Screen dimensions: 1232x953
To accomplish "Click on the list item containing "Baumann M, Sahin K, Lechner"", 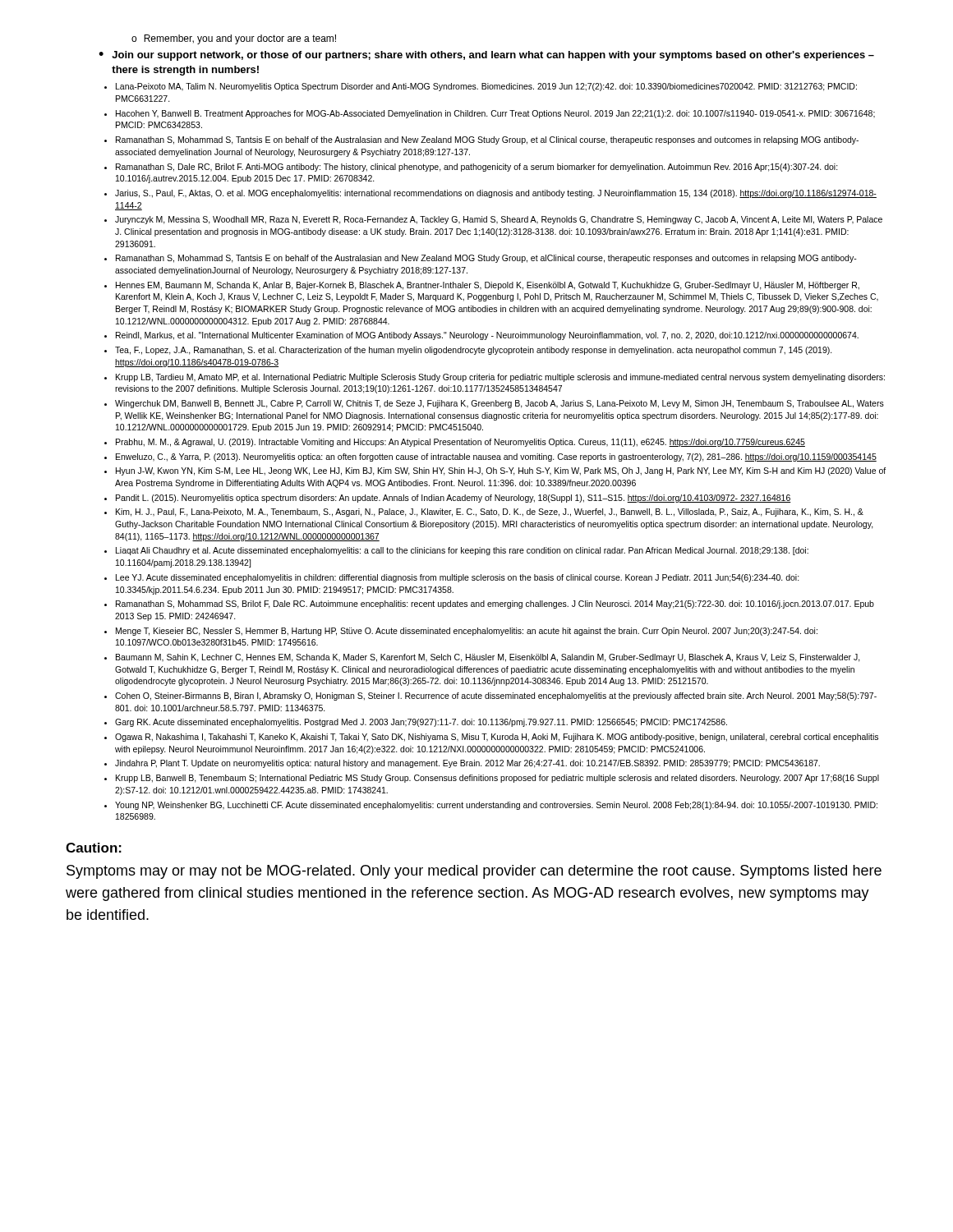I will click(x=488, y=669).
